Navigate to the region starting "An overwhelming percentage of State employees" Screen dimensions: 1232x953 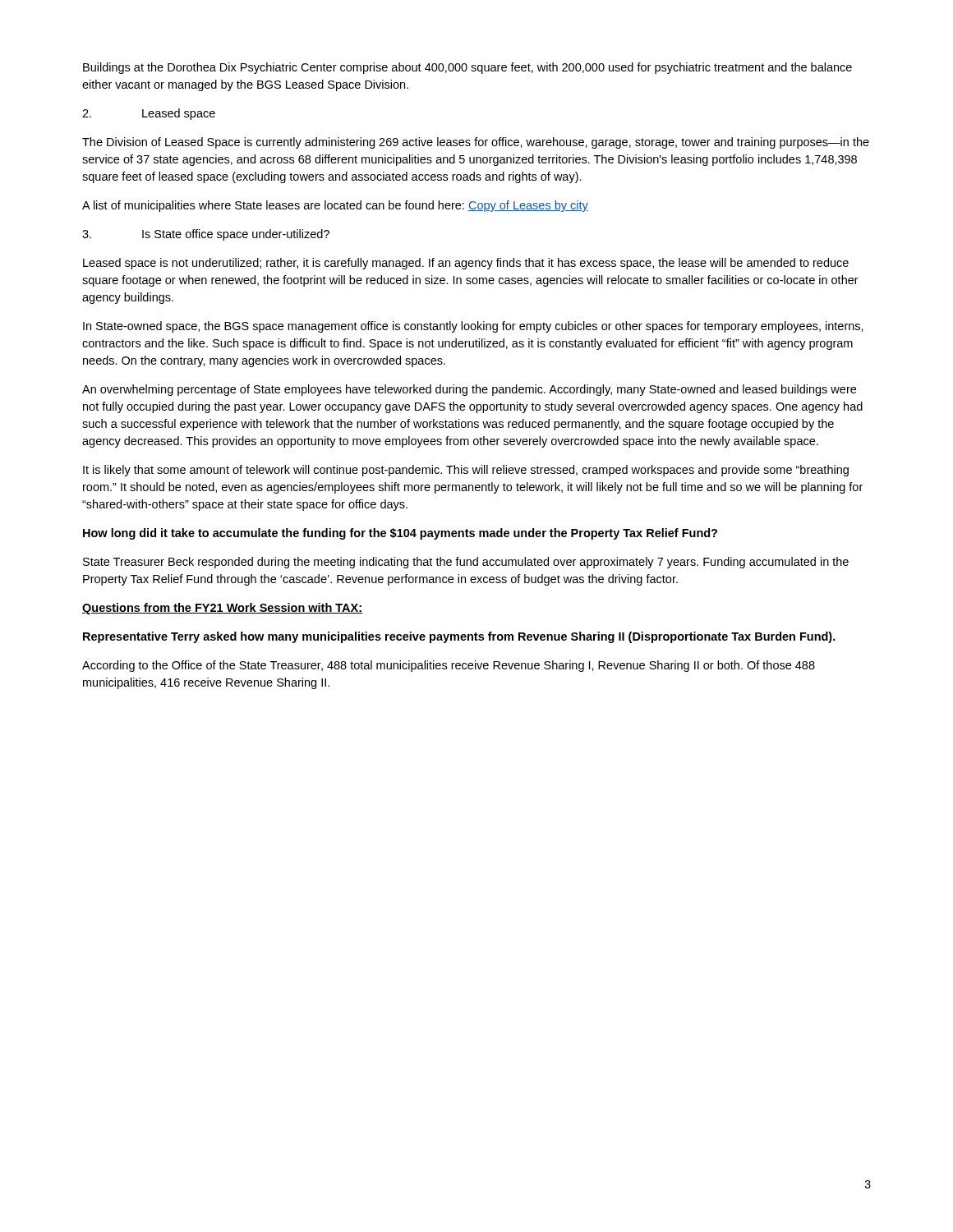472,415
